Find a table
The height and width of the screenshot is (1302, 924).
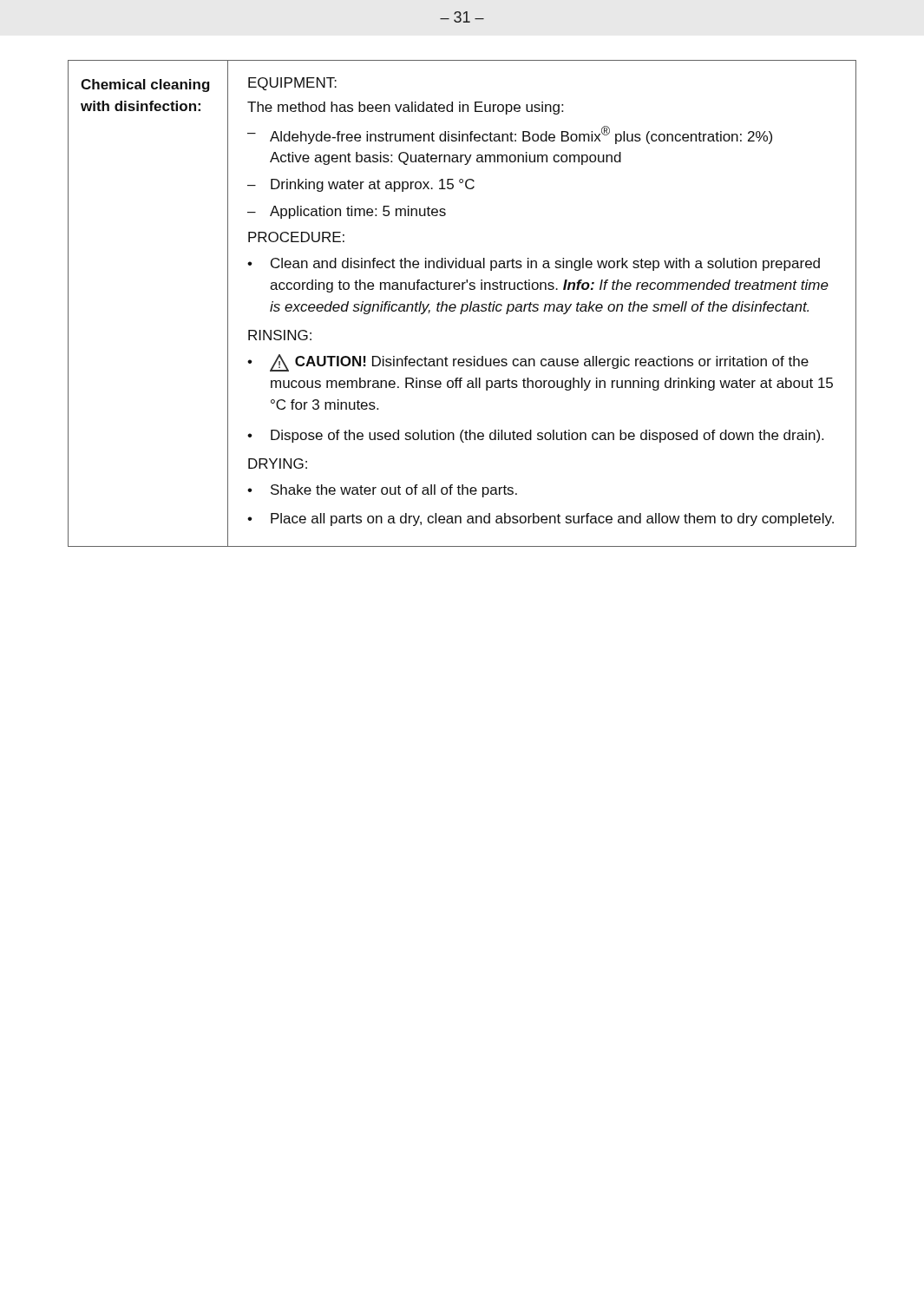pyautogui.click(x=462, y=303)
